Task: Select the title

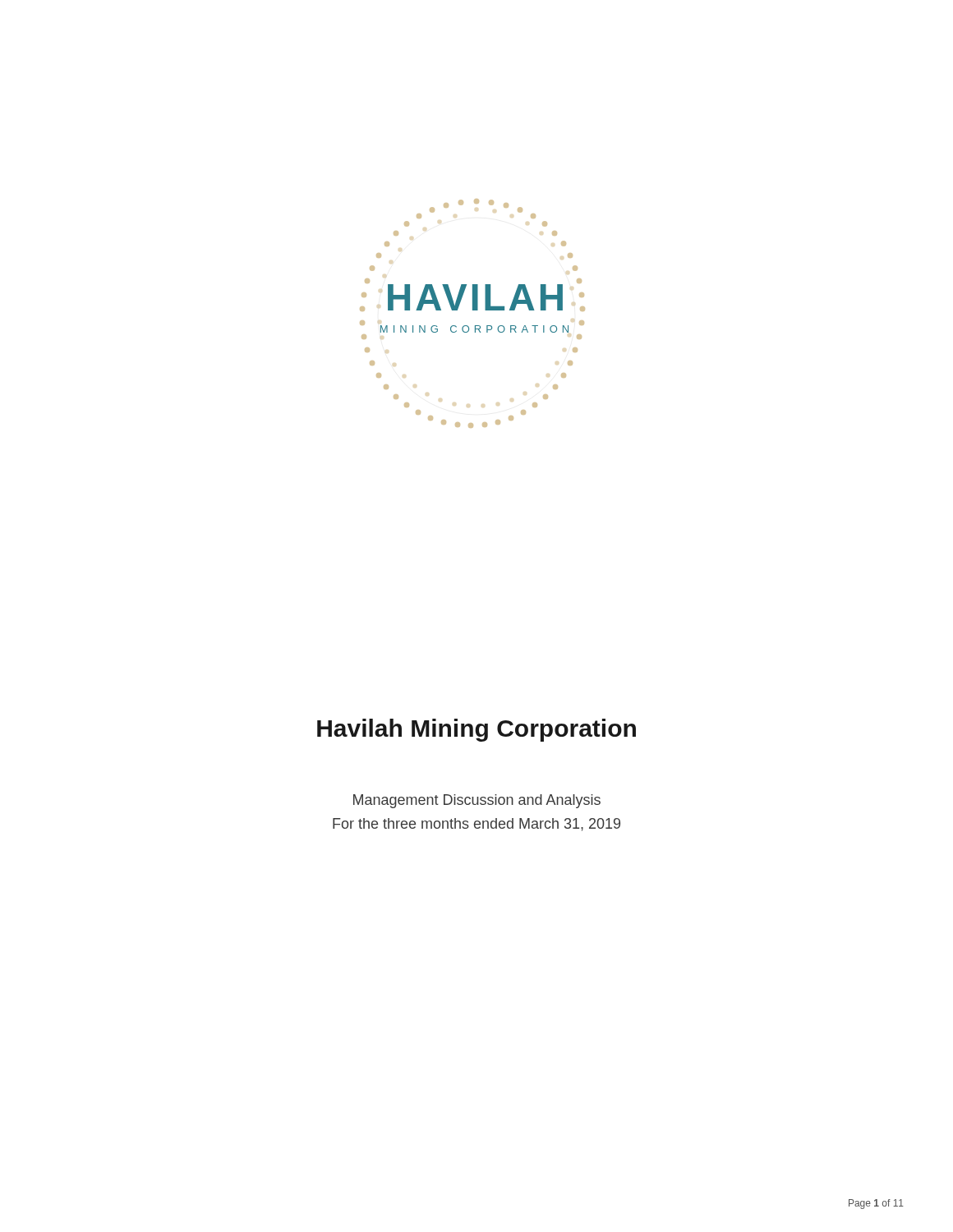Action: click(476, 729)
